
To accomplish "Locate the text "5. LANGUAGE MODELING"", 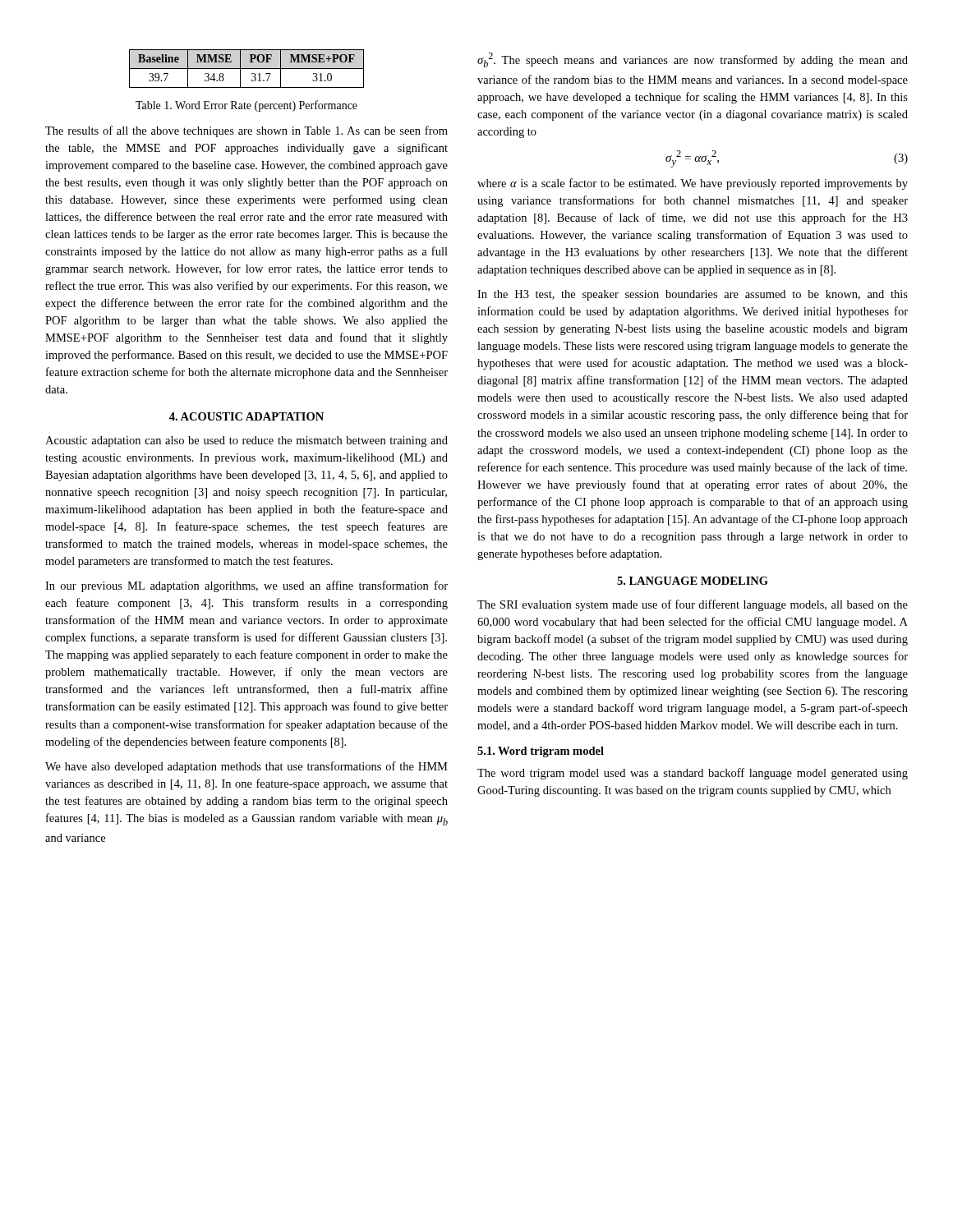I will click(693, 580).
